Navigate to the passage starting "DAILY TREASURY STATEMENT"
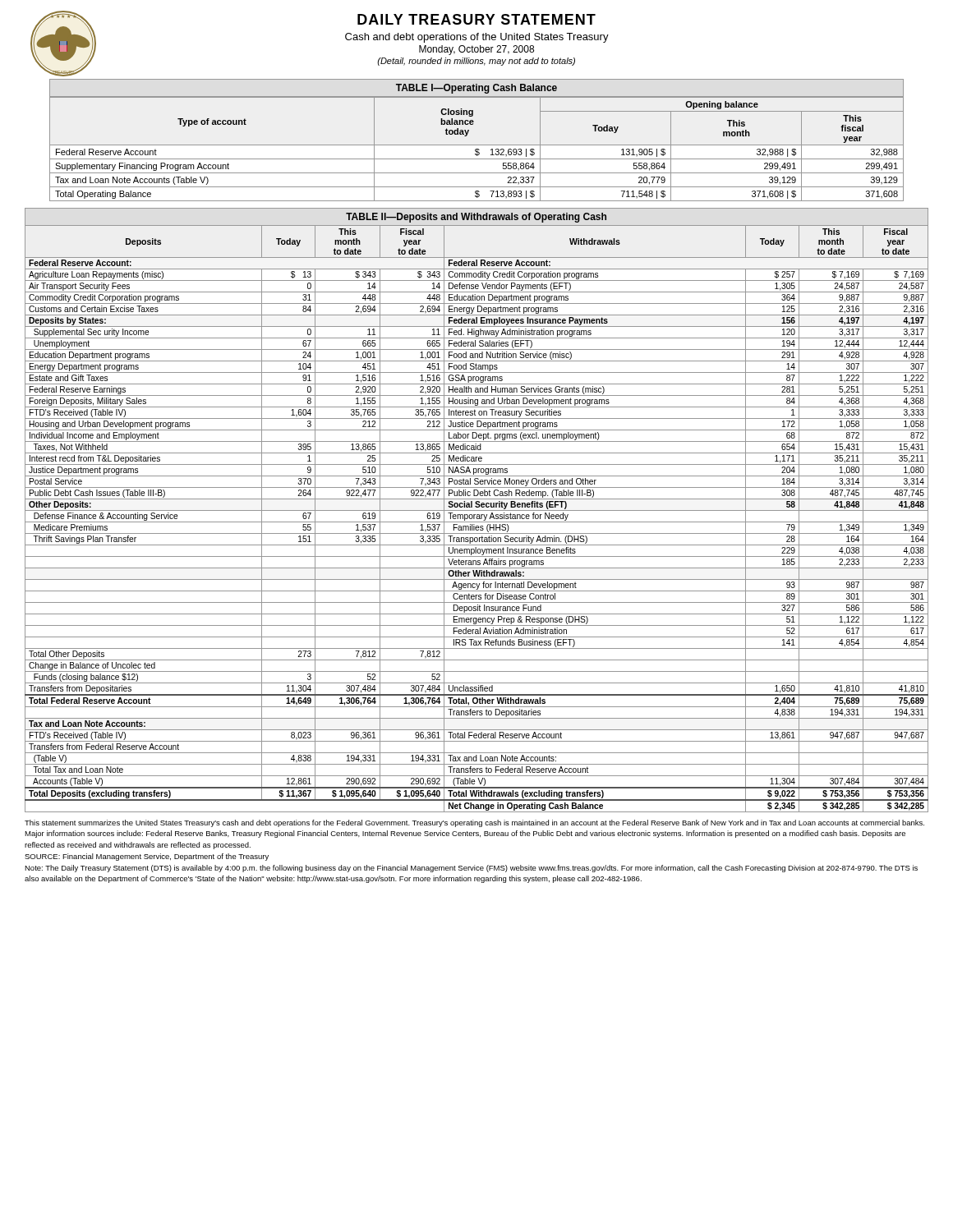953x1232 pixels. (x=476, y=20)
